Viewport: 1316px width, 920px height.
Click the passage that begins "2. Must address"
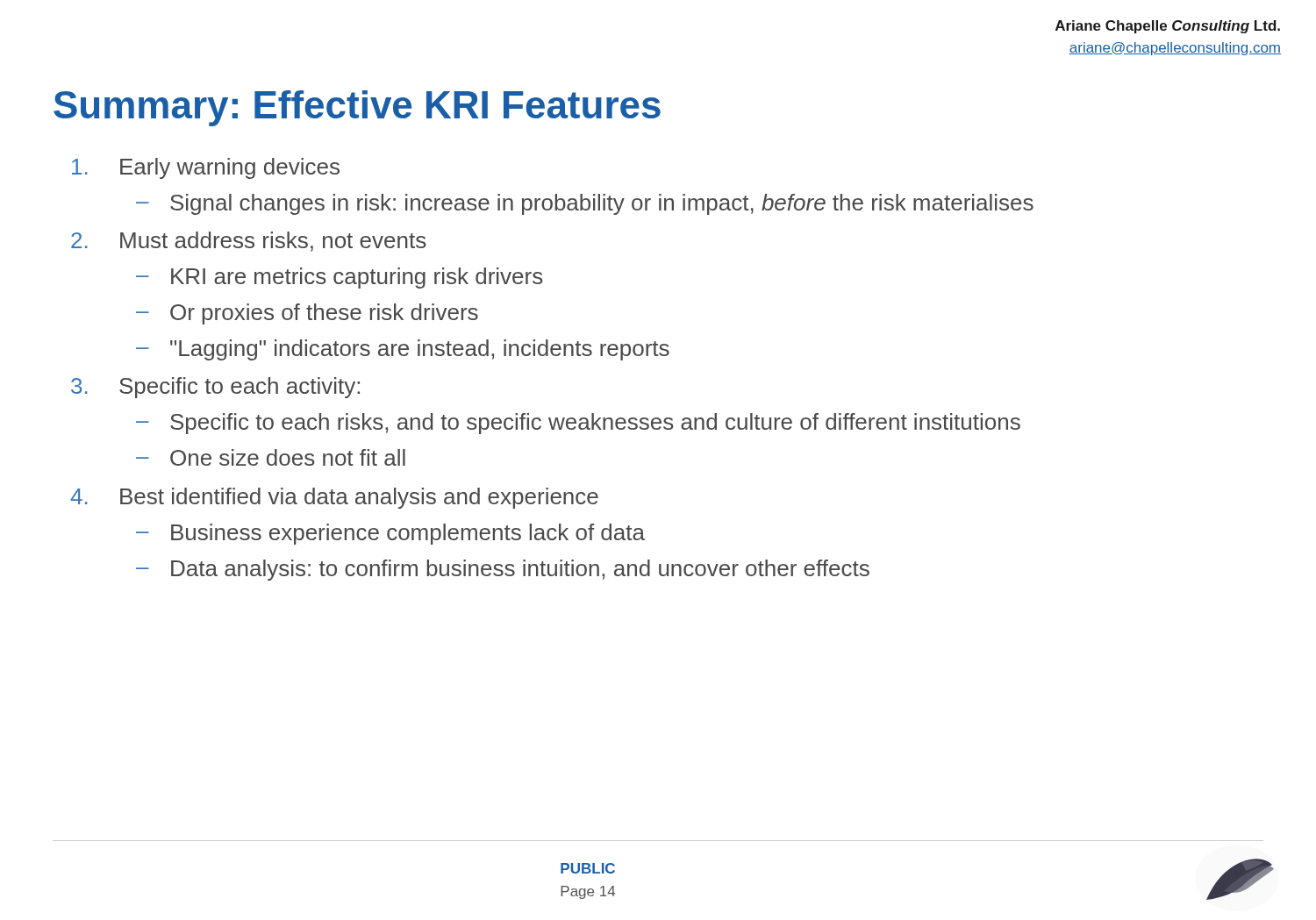[x=248, y=241]
